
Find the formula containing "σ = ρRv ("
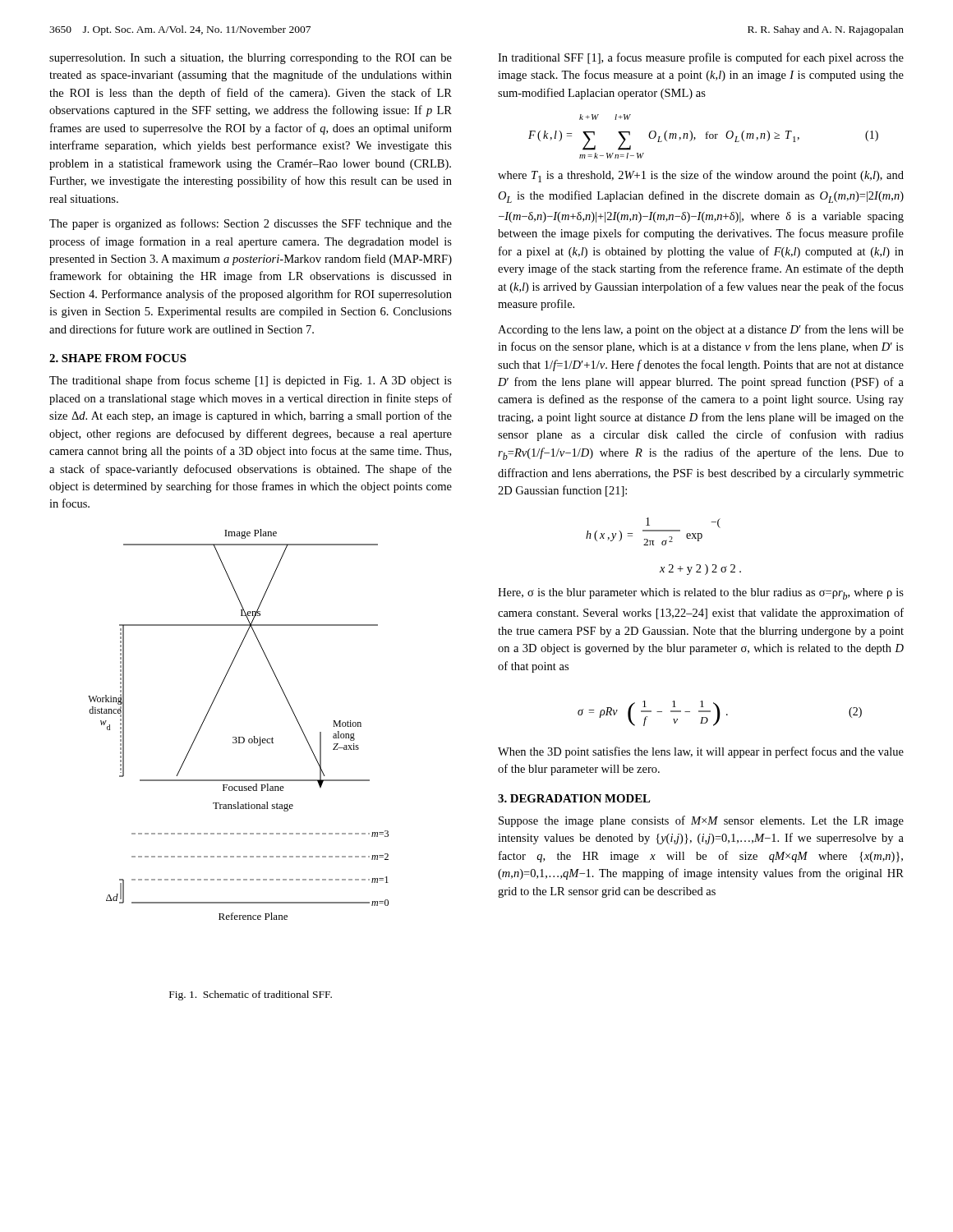click(701, 710)
